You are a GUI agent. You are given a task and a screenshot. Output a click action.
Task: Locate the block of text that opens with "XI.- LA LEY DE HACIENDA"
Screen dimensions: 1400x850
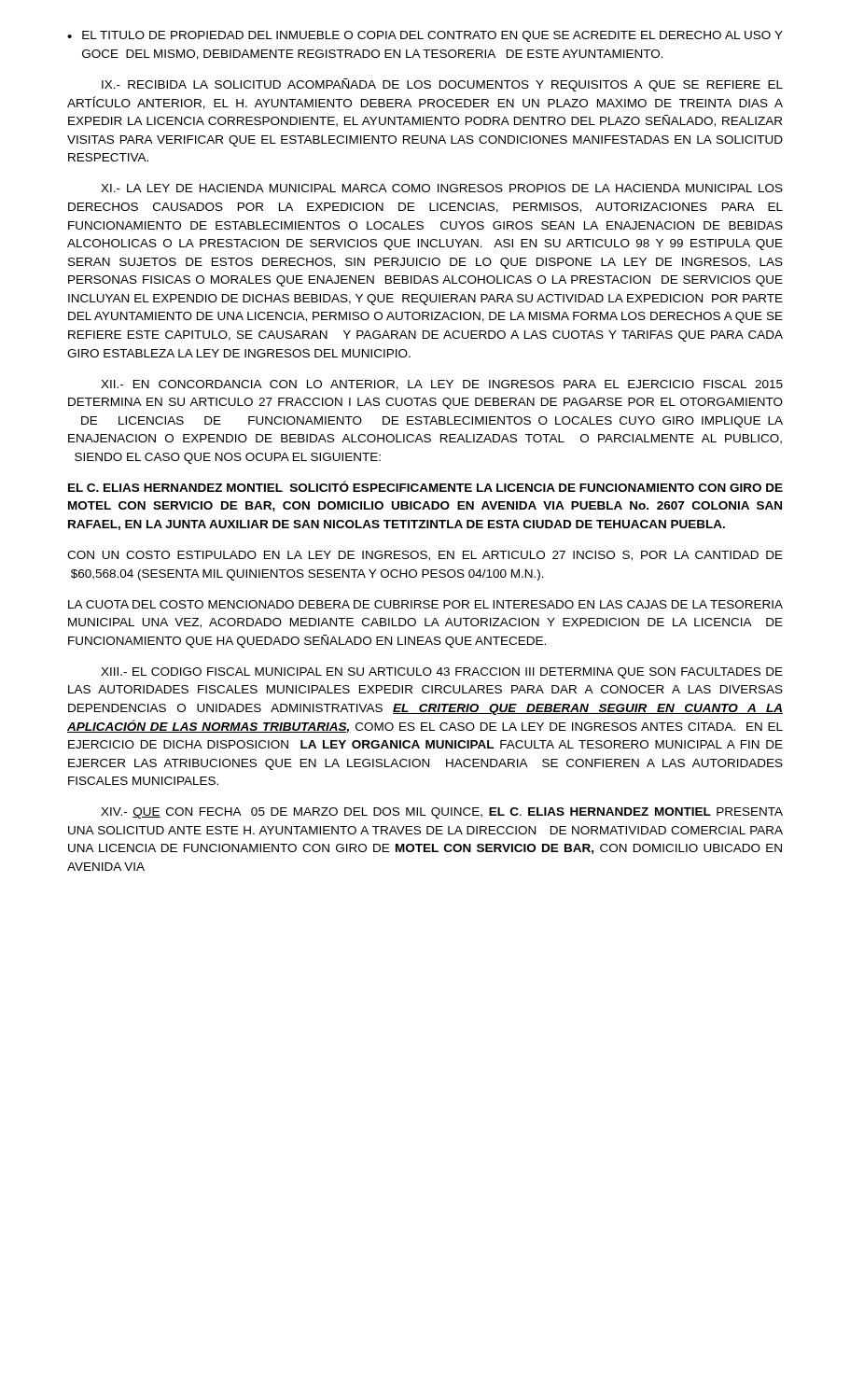425,271
